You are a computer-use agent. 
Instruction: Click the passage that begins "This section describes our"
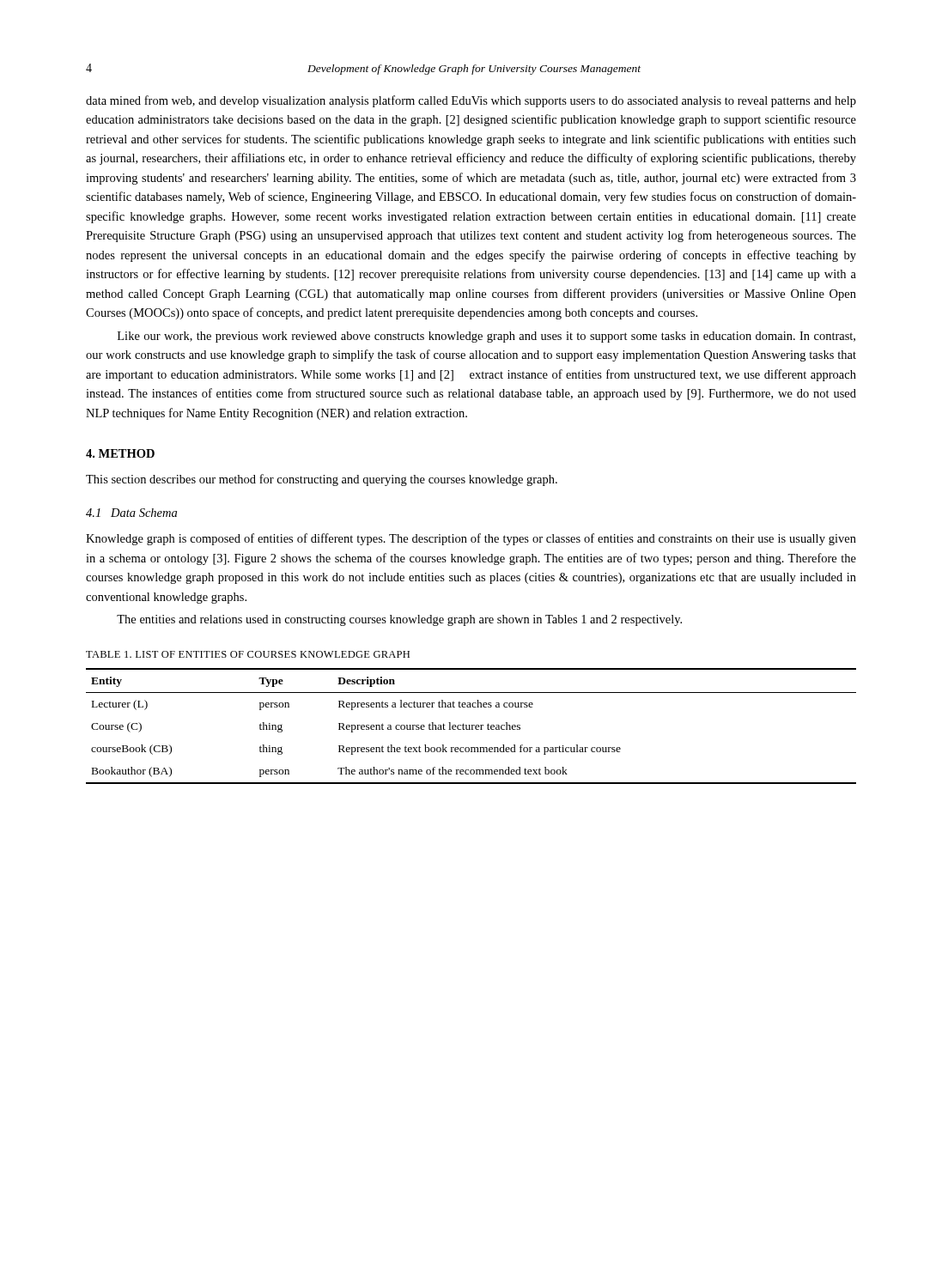tap(471, 479)
